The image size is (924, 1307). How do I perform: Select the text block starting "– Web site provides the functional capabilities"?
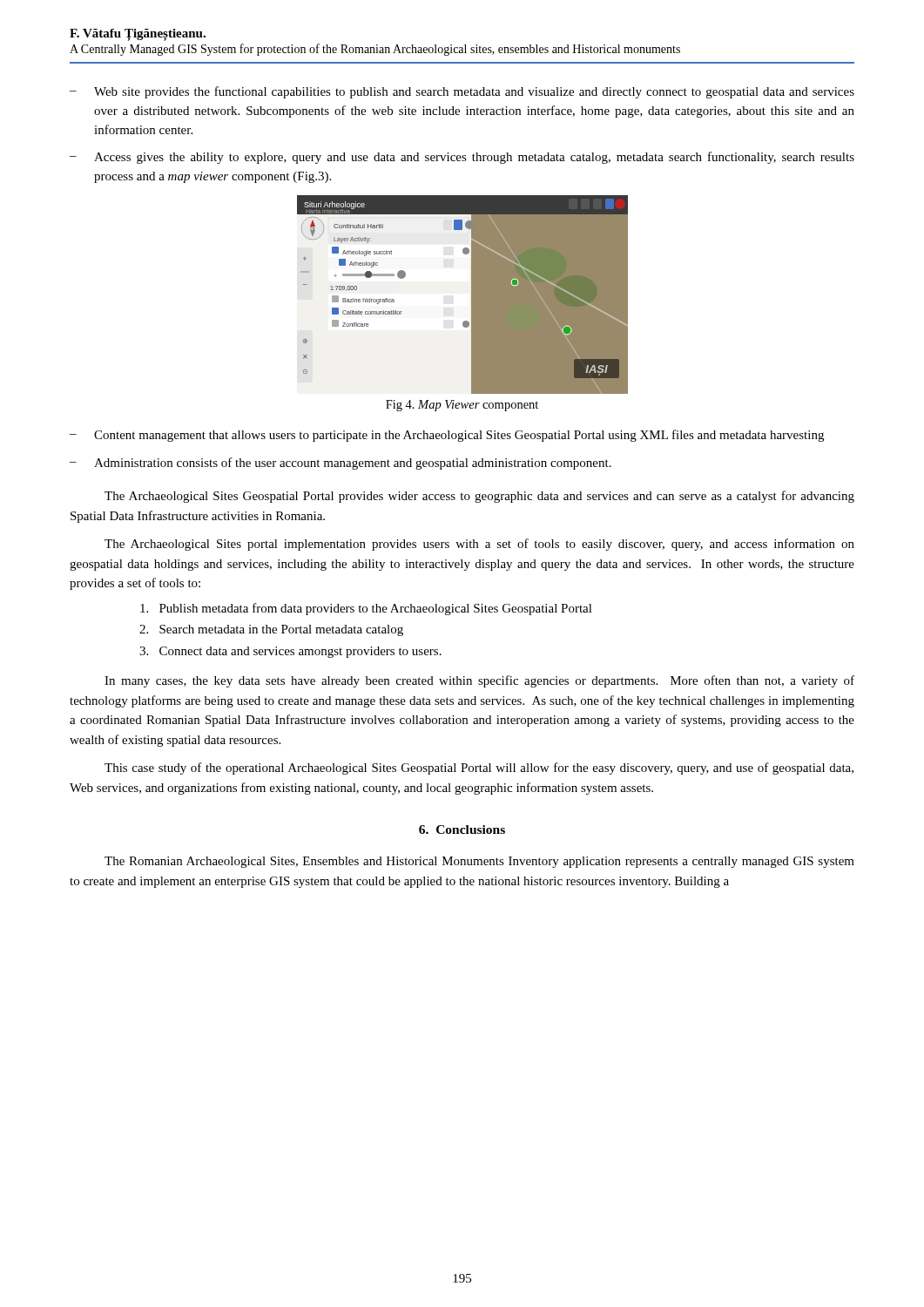click(x=462, y=111)
